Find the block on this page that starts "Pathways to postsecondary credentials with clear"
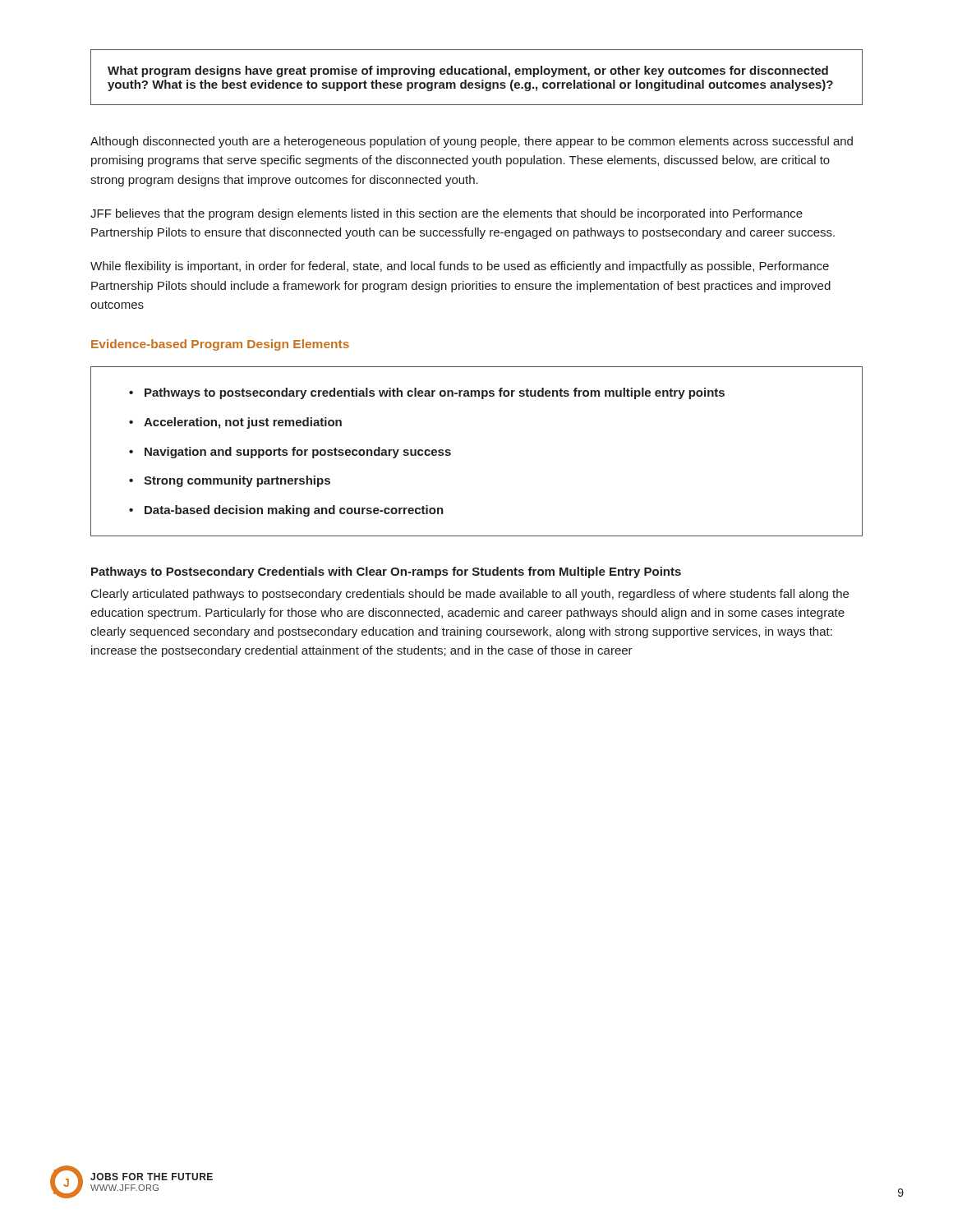The image size is (953, 1232). point(434,392)
